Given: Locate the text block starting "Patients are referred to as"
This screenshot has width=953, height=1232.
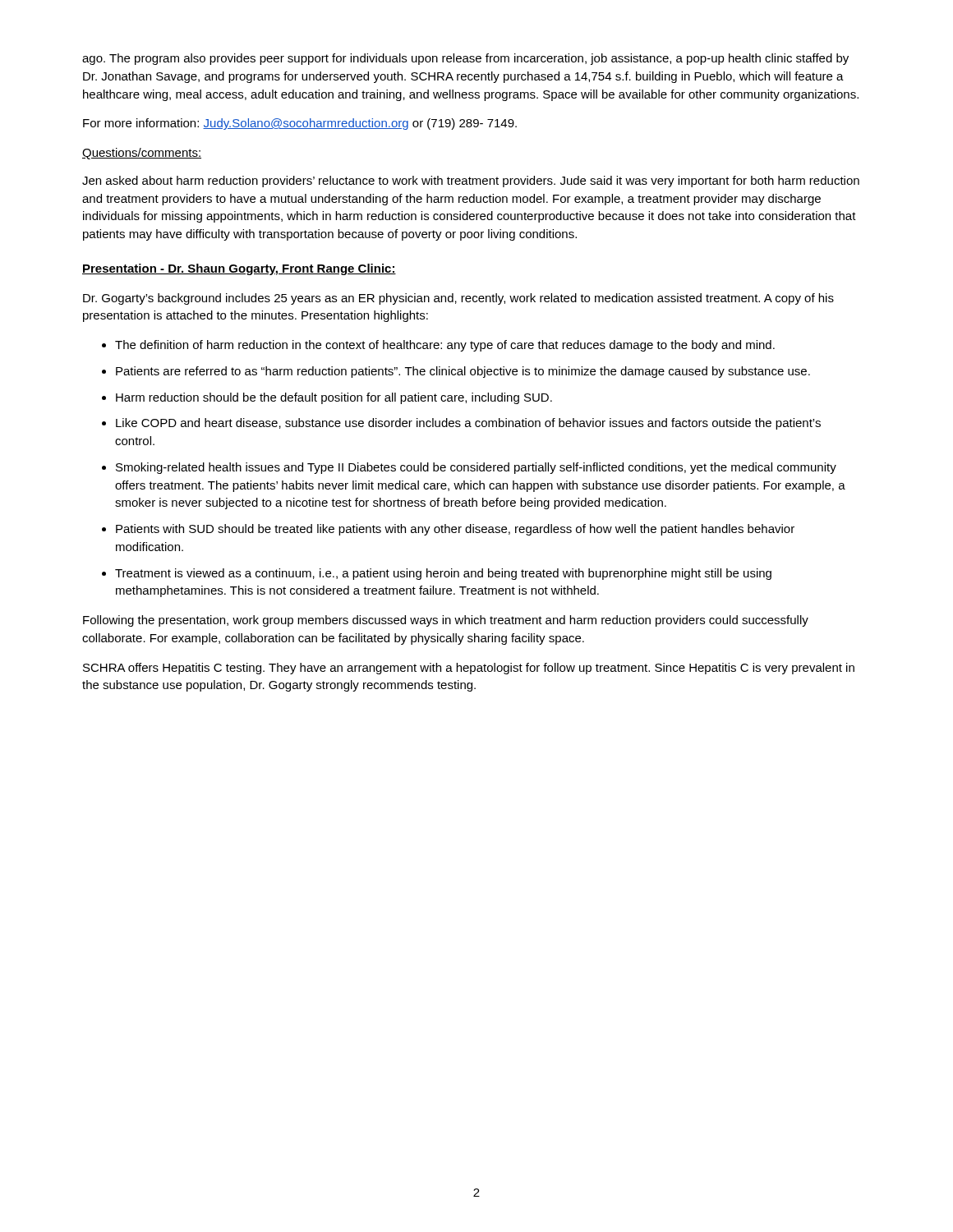Looking at the screenshot, I should (x=463, y=371).
